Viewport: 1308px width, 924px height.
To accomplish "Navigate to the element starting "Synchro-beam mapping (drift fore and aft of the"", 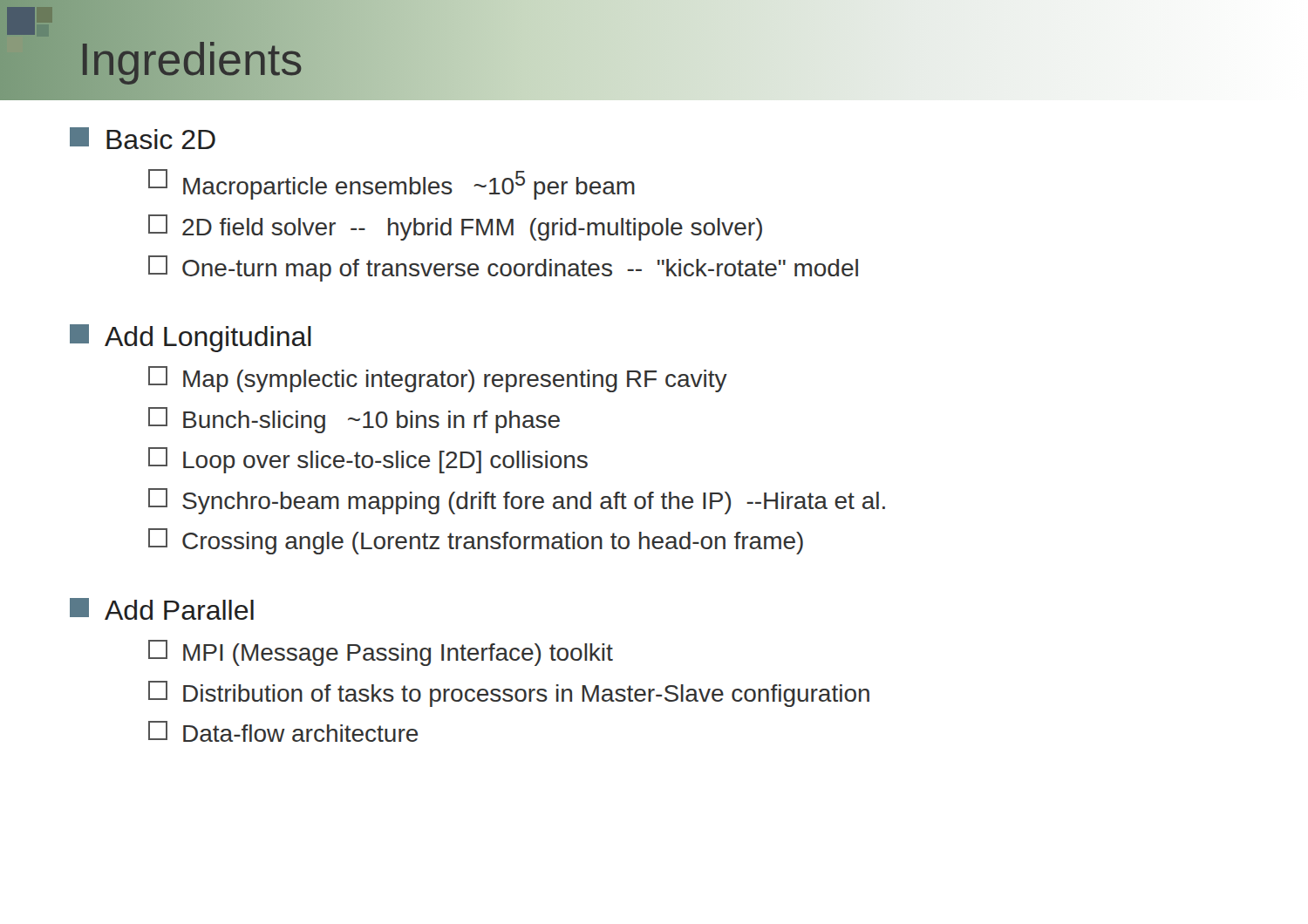I will 518,501.
